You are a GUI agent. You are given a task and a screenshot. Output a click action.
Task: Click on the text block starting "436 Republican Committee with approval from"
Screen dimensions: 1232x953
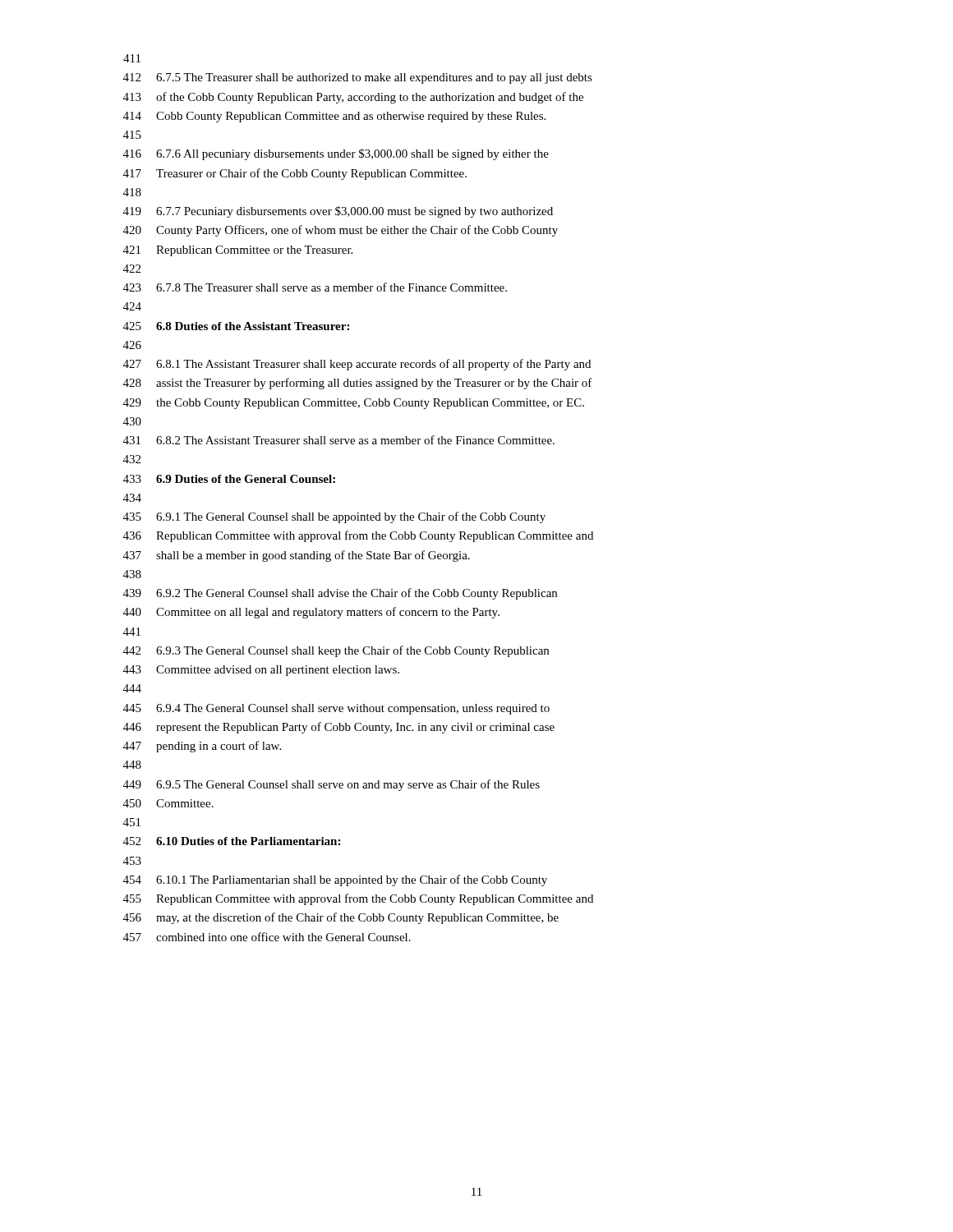(476, 536)
